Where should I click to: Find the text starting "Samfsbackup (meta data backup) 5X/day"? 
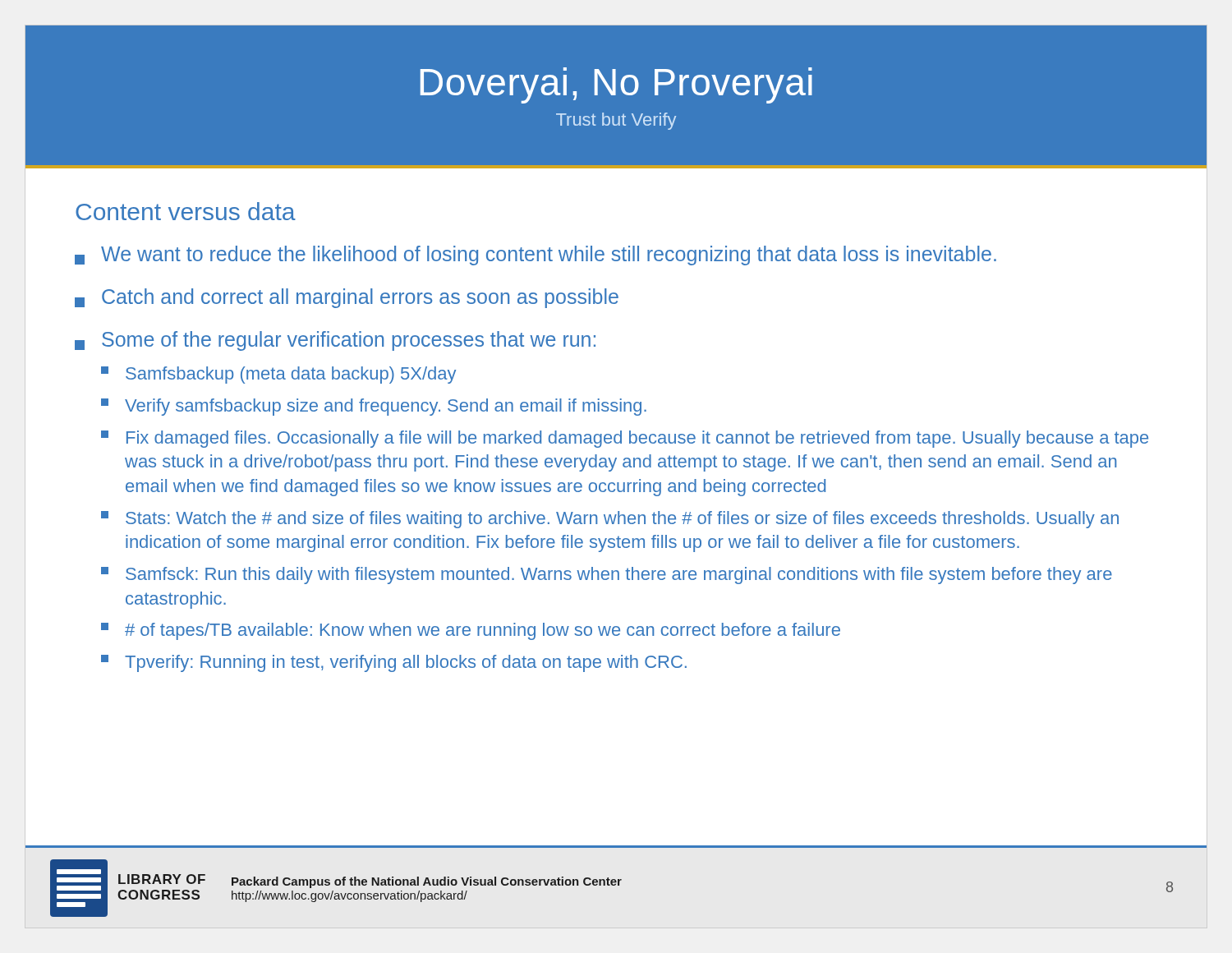click(279, 374)
